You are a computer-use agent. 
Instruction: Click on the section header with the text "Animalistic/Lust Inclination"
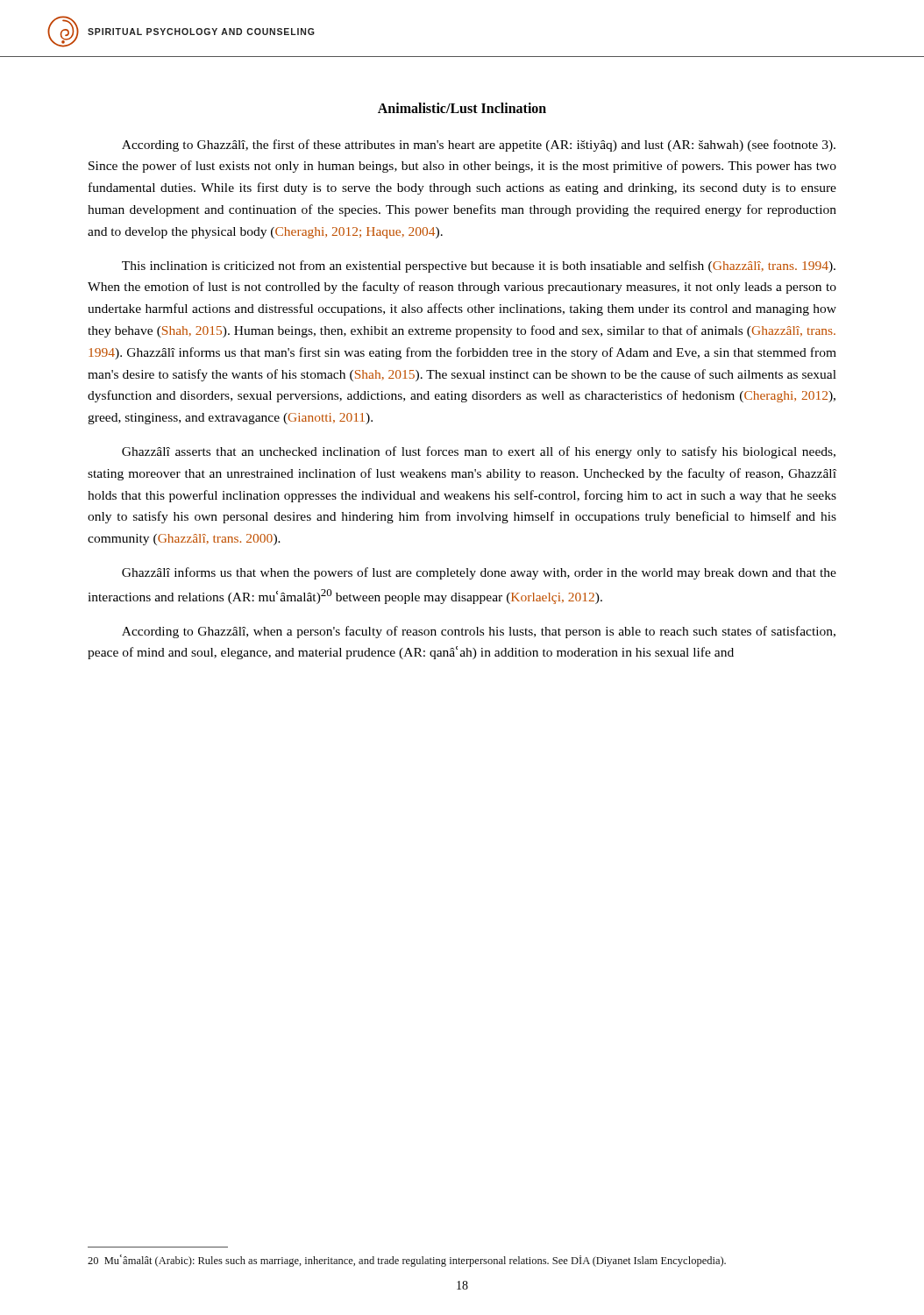tap(462, 108)
